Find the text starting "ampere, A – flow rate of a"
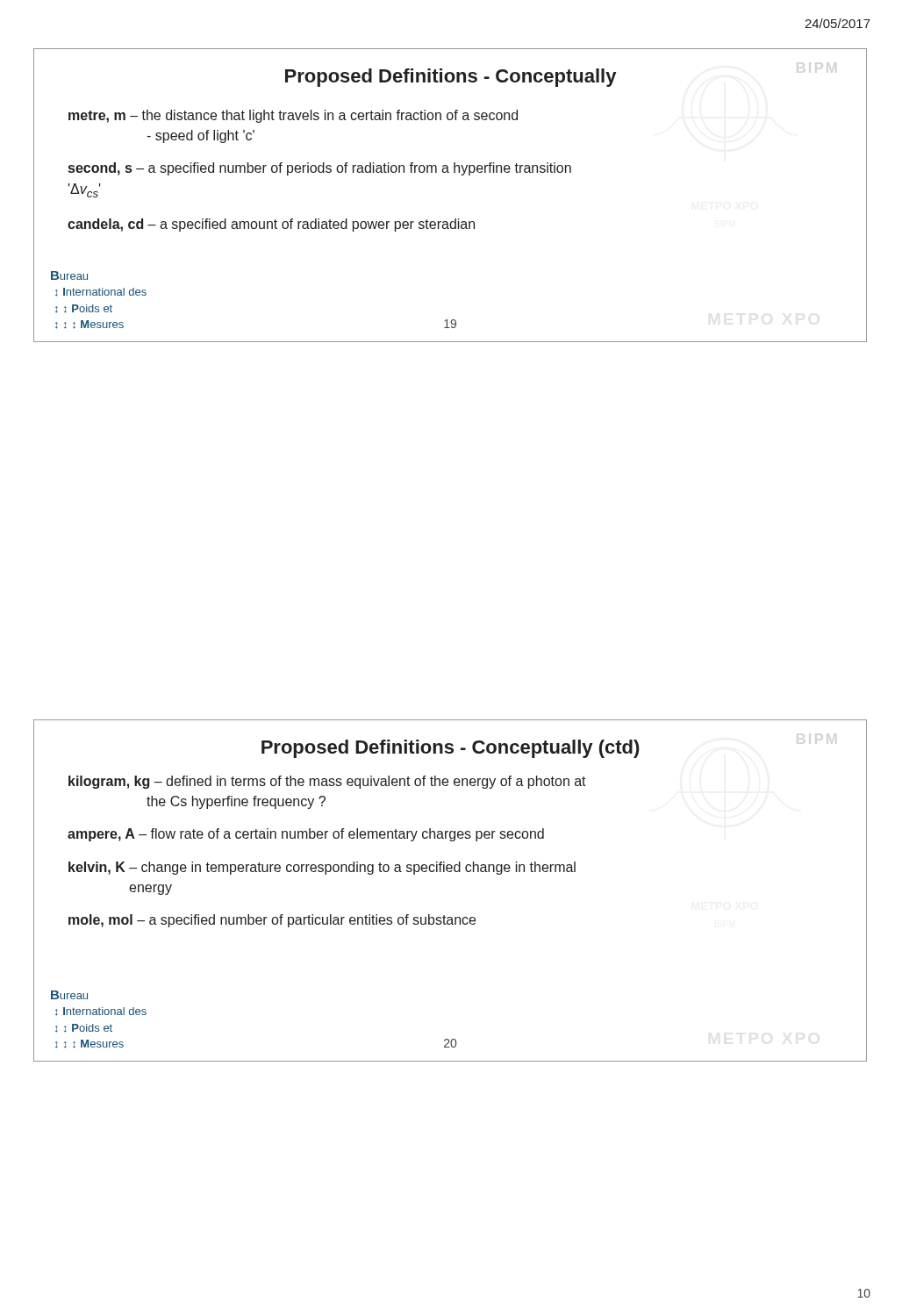 306,834
